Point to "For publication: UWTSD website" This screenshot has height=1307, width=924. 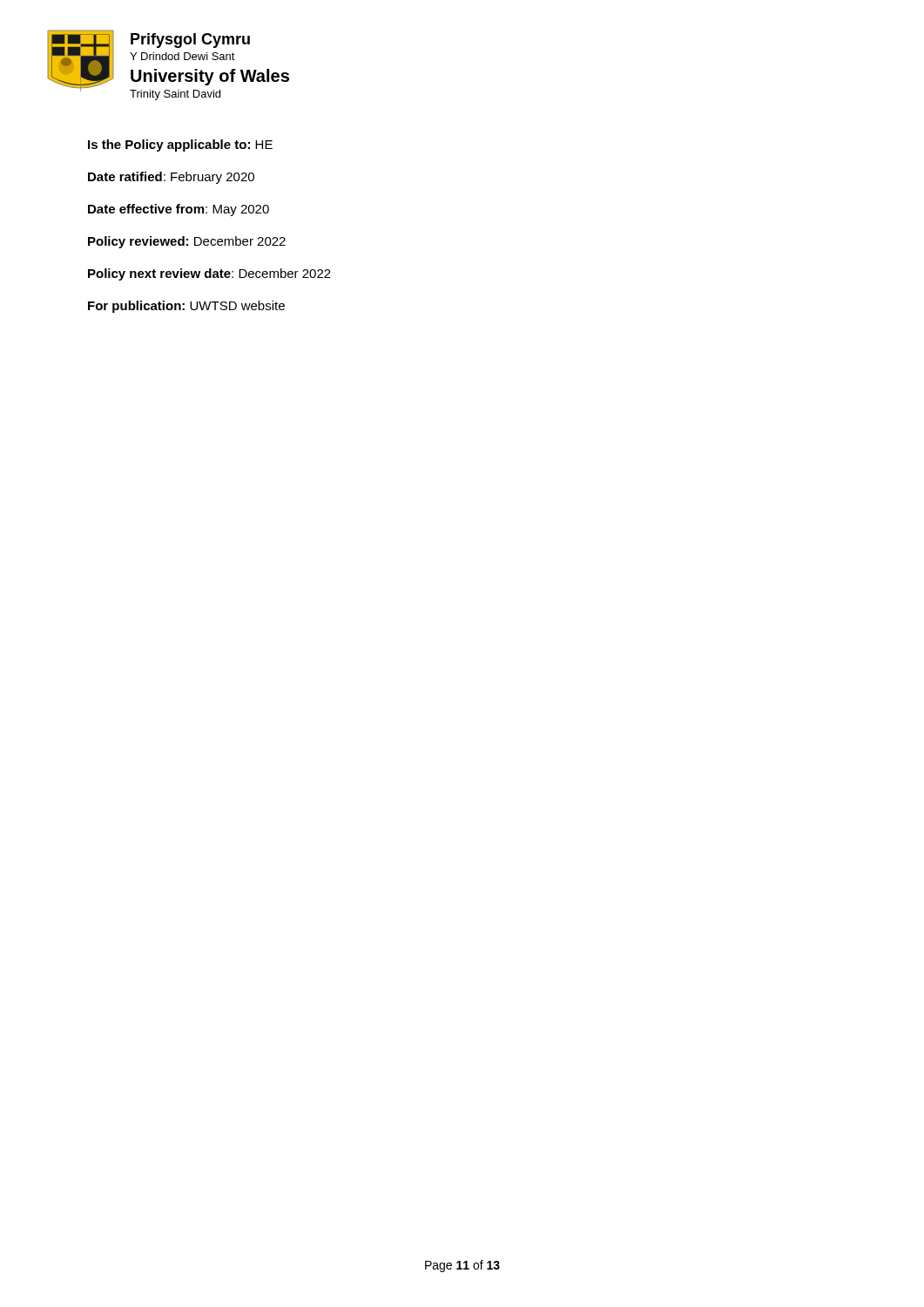(186, 305)
